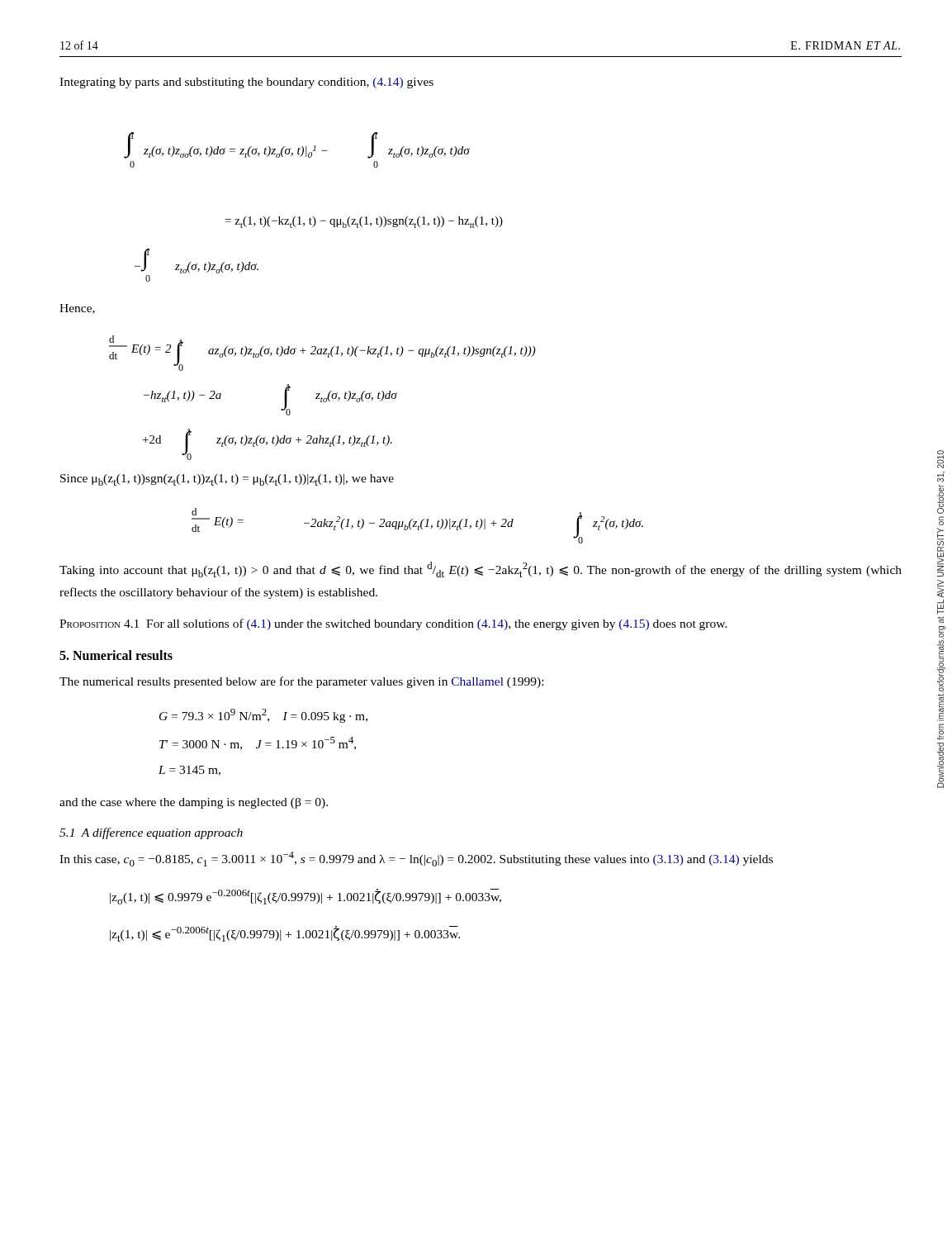Locate the block starting "Proposition 4.1 For all solutions"

coord(481,624)
